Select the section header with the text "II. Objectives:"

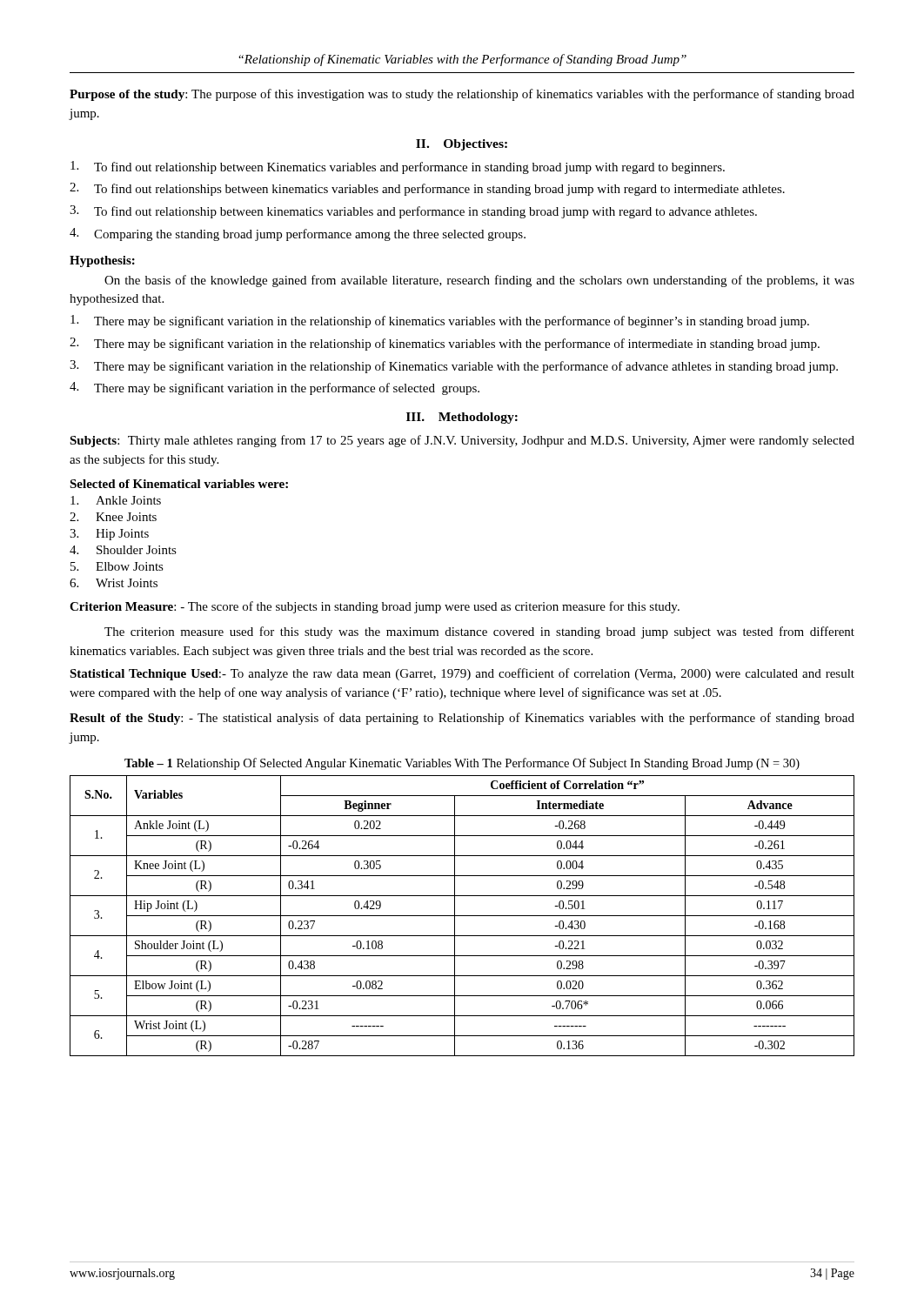click(462, 143)
